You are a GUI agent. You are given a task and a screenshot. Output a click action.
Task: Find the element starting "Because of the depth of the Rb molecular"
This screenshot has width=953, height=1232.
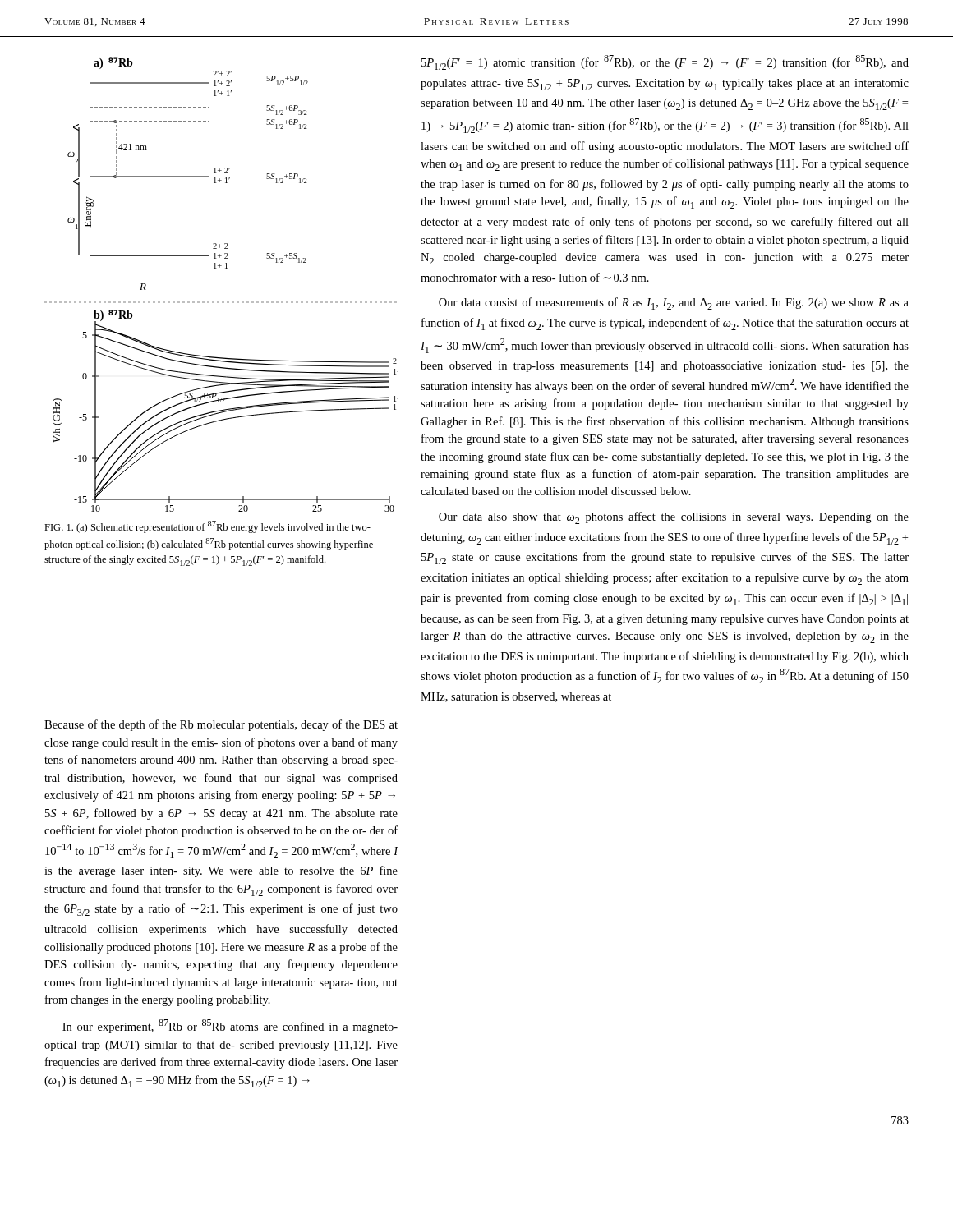pyautogui.click(x=221, y=904)
